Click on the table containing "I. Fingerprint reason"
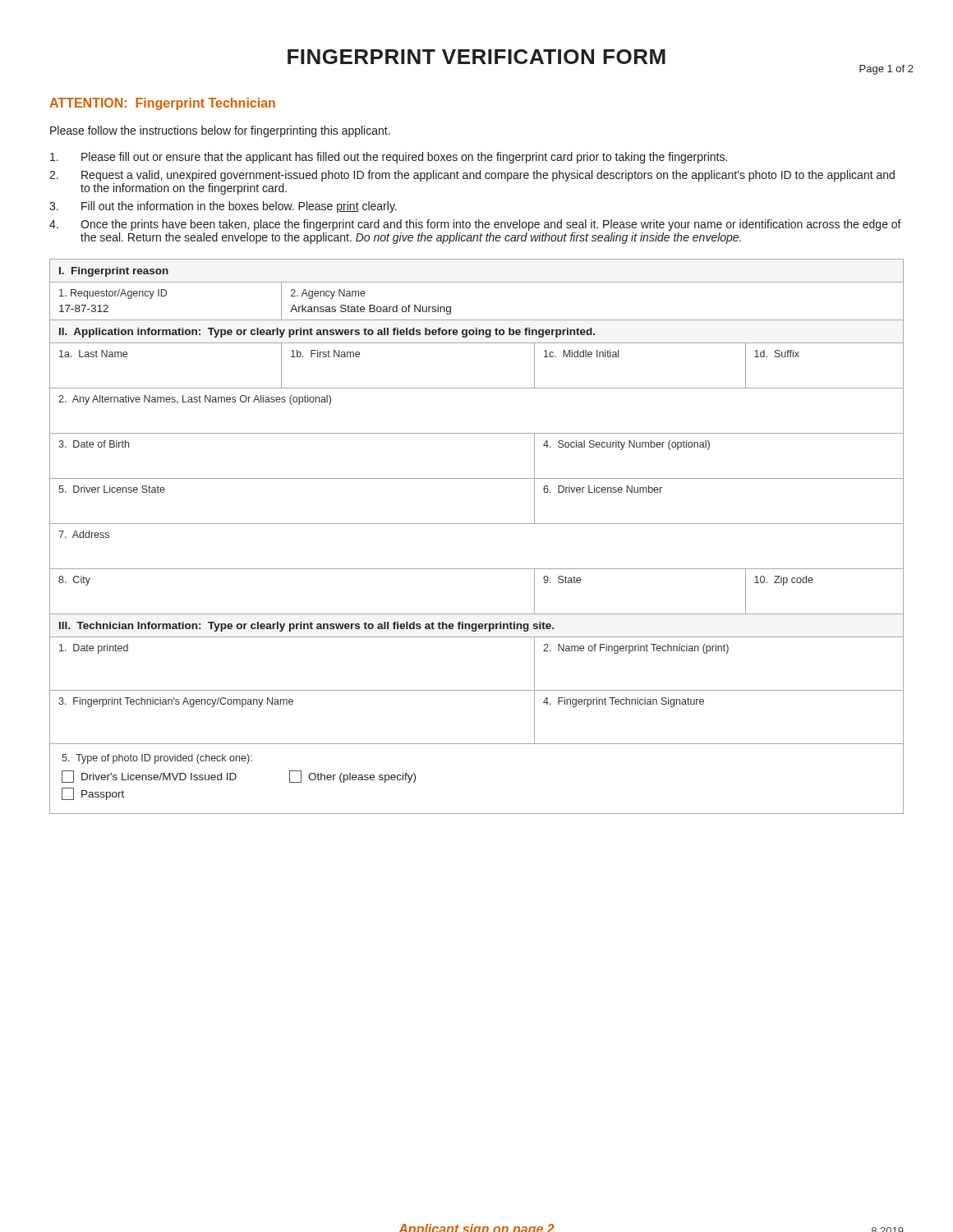The height and width of the screenshot is (1232, 953). (x=476, y=536)
